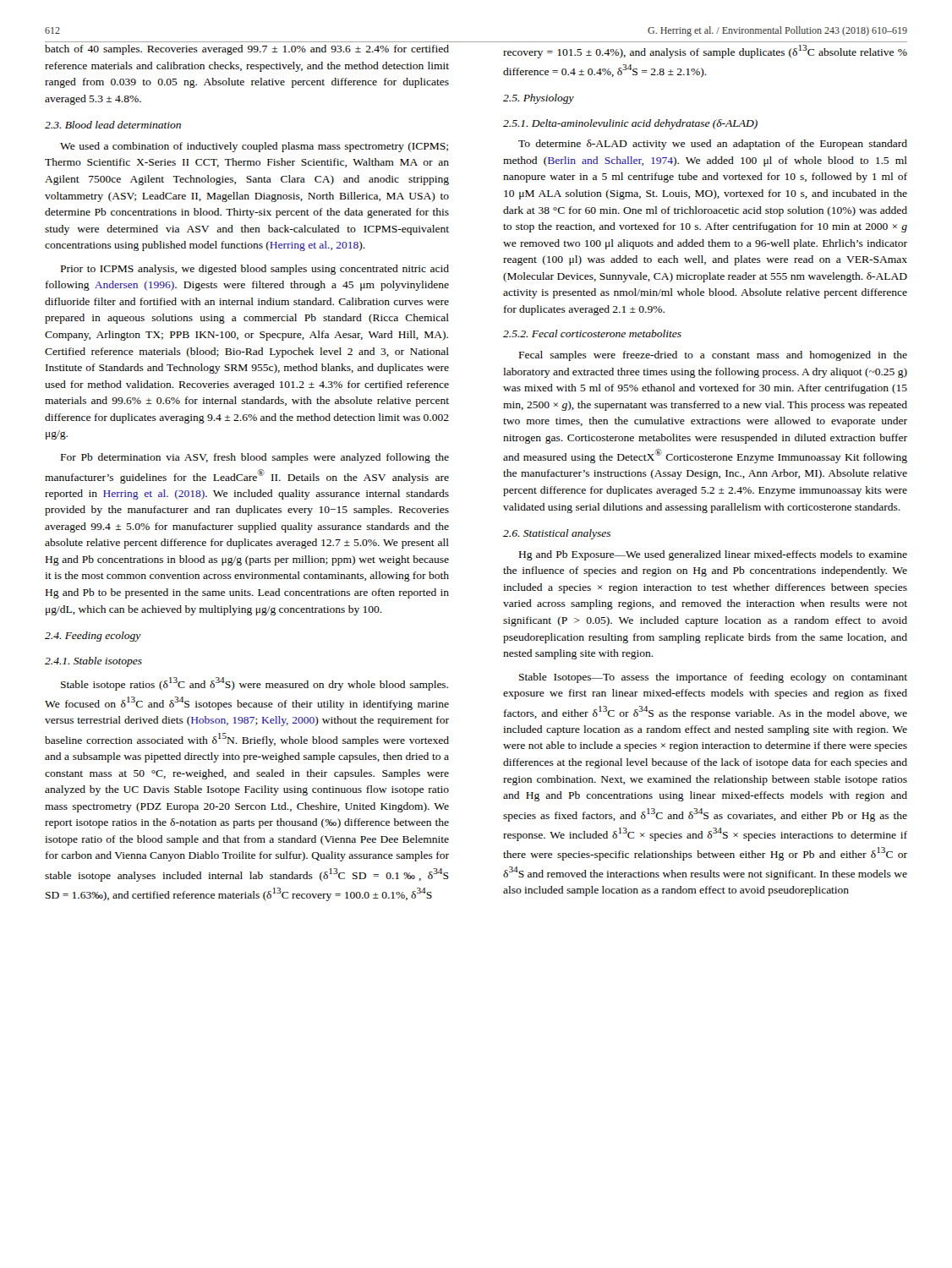The height and width of the screenshot is (1268, 952).
Task: Click on the region starting "2.4. Feeding ecology"
Action: click(x=93, y=637)
